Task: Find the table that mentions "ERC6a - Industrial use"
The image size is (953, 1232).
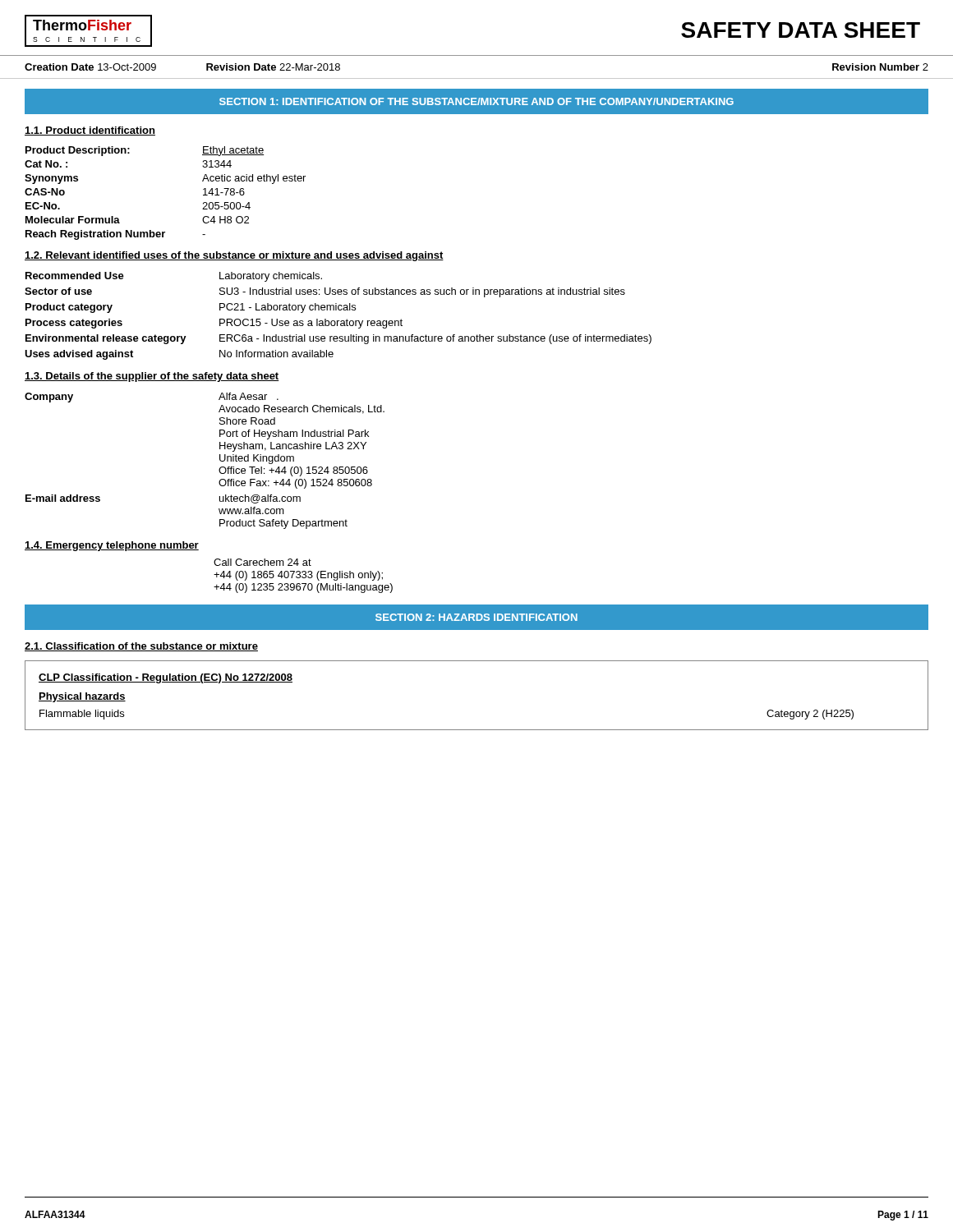Action: pyautogui.click(x=476, y=314)
